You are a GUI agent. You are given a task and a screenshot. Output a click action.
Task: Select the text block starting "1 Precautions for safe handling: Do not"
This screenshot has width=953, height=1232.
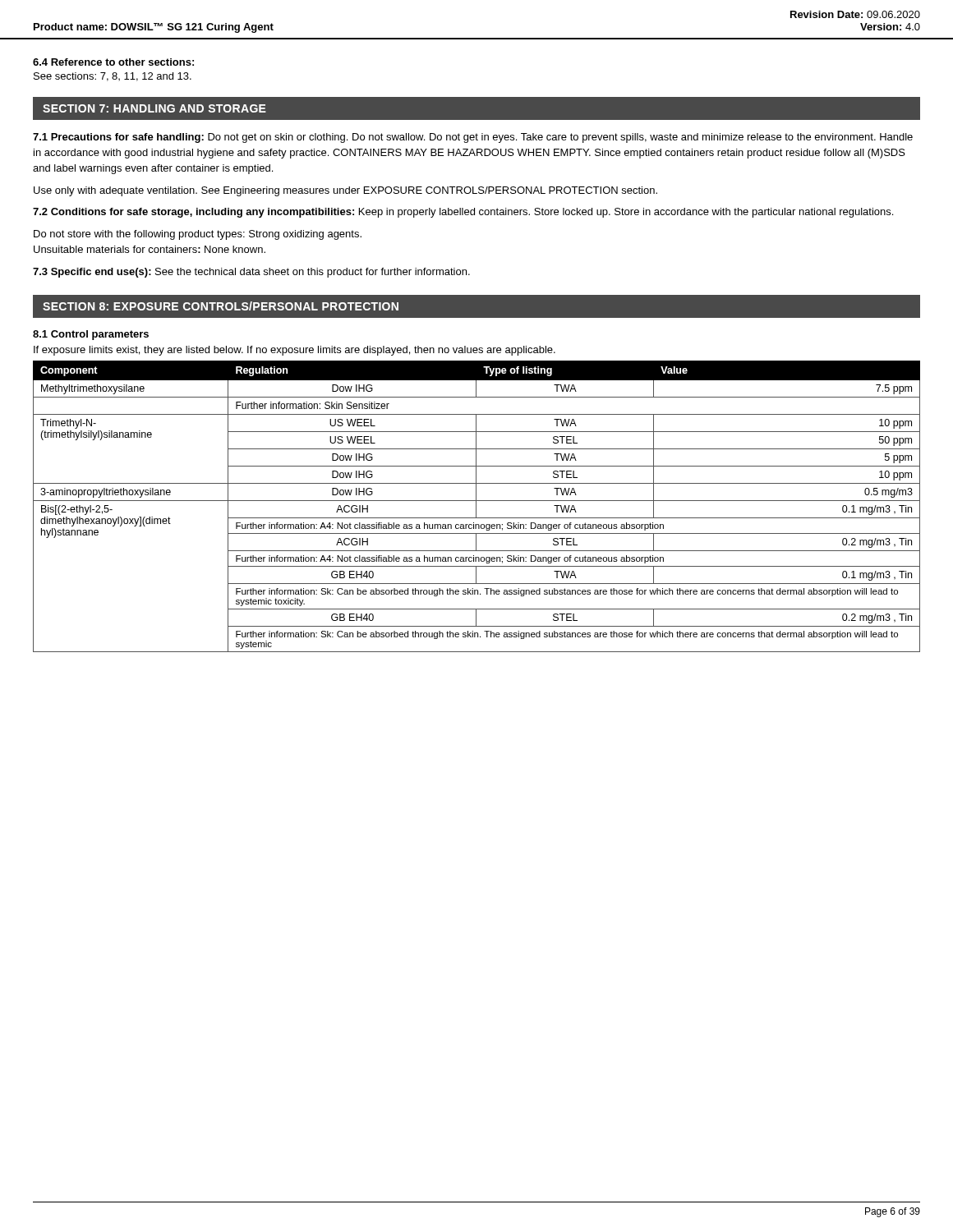(x=476, y=164)
